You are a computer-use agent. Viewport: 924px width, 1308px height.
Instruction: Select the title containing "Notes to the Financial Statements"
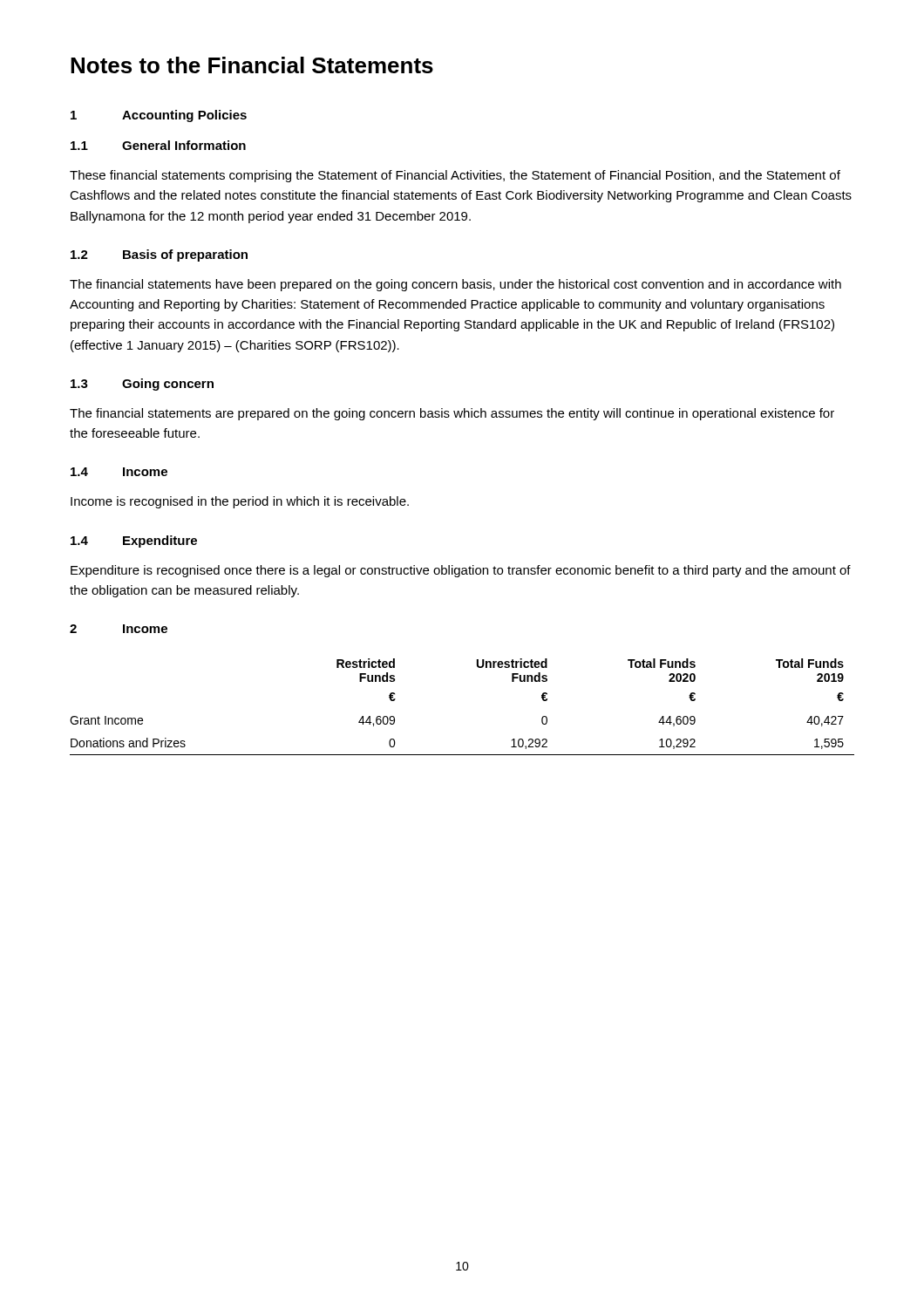(252, 65)
